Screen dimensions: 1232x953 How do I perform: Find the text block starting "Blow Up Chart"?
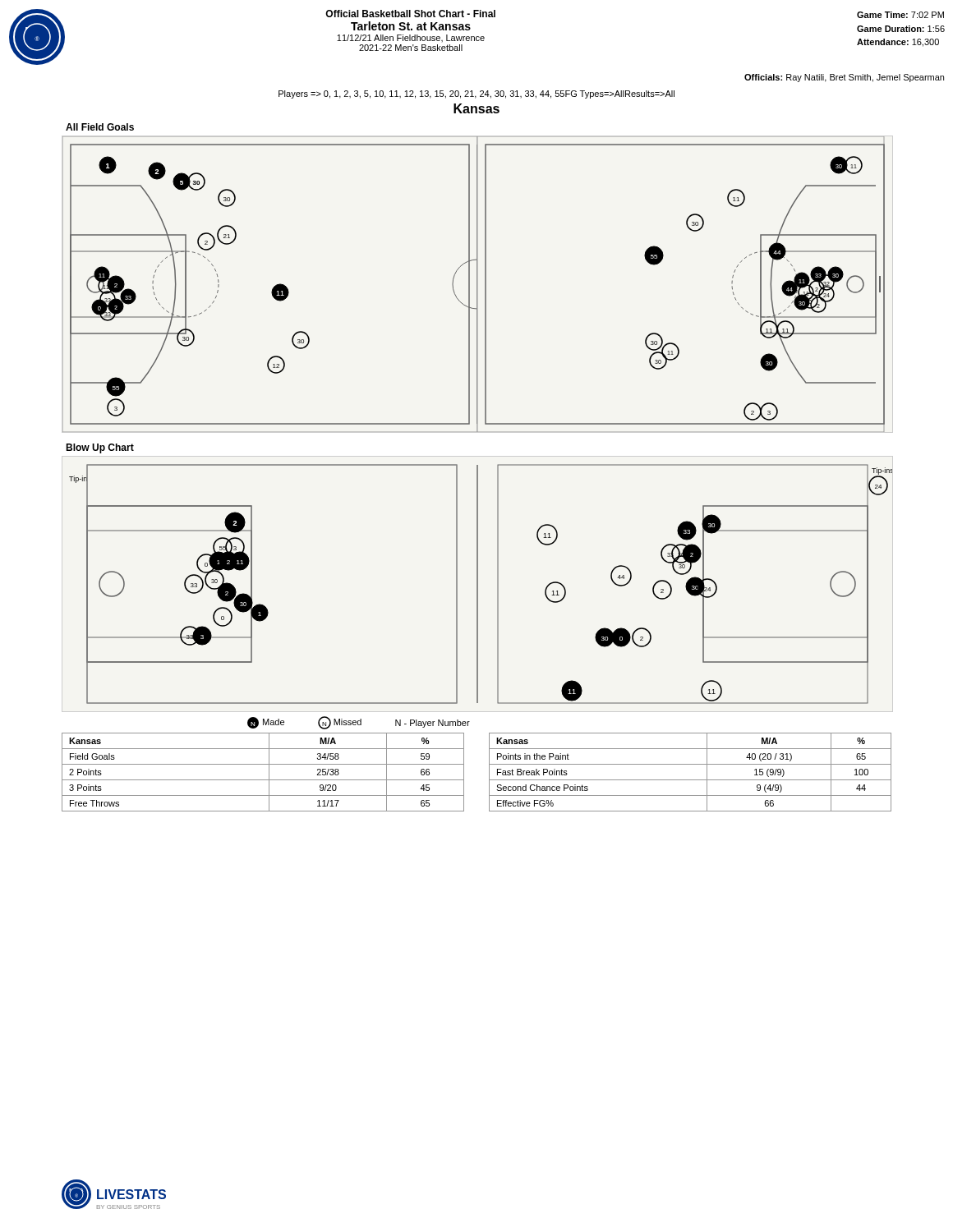click(100, 448)
